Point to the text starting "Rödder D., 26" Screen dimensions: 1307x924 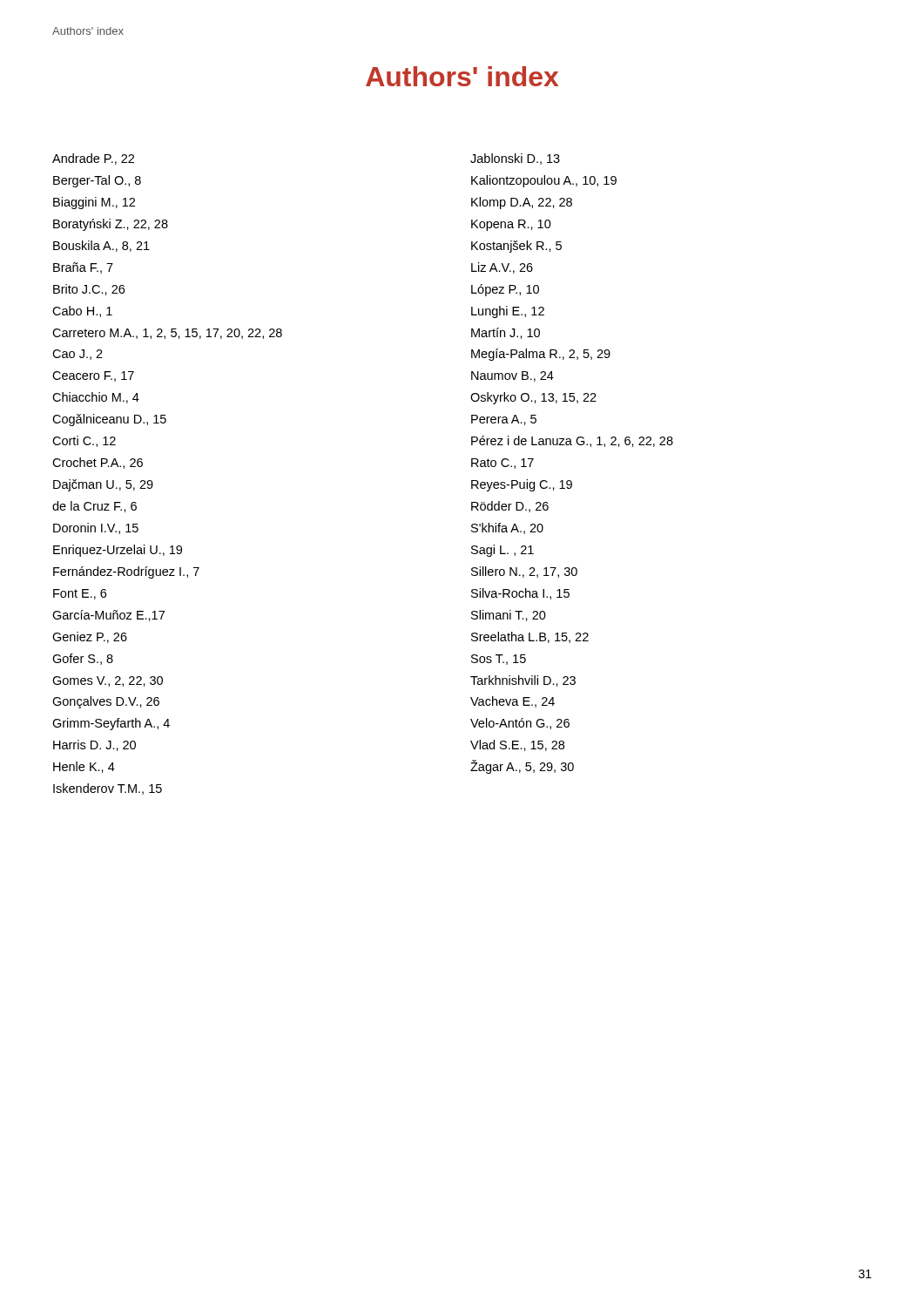pyautogui.click(x=510, y=506)
